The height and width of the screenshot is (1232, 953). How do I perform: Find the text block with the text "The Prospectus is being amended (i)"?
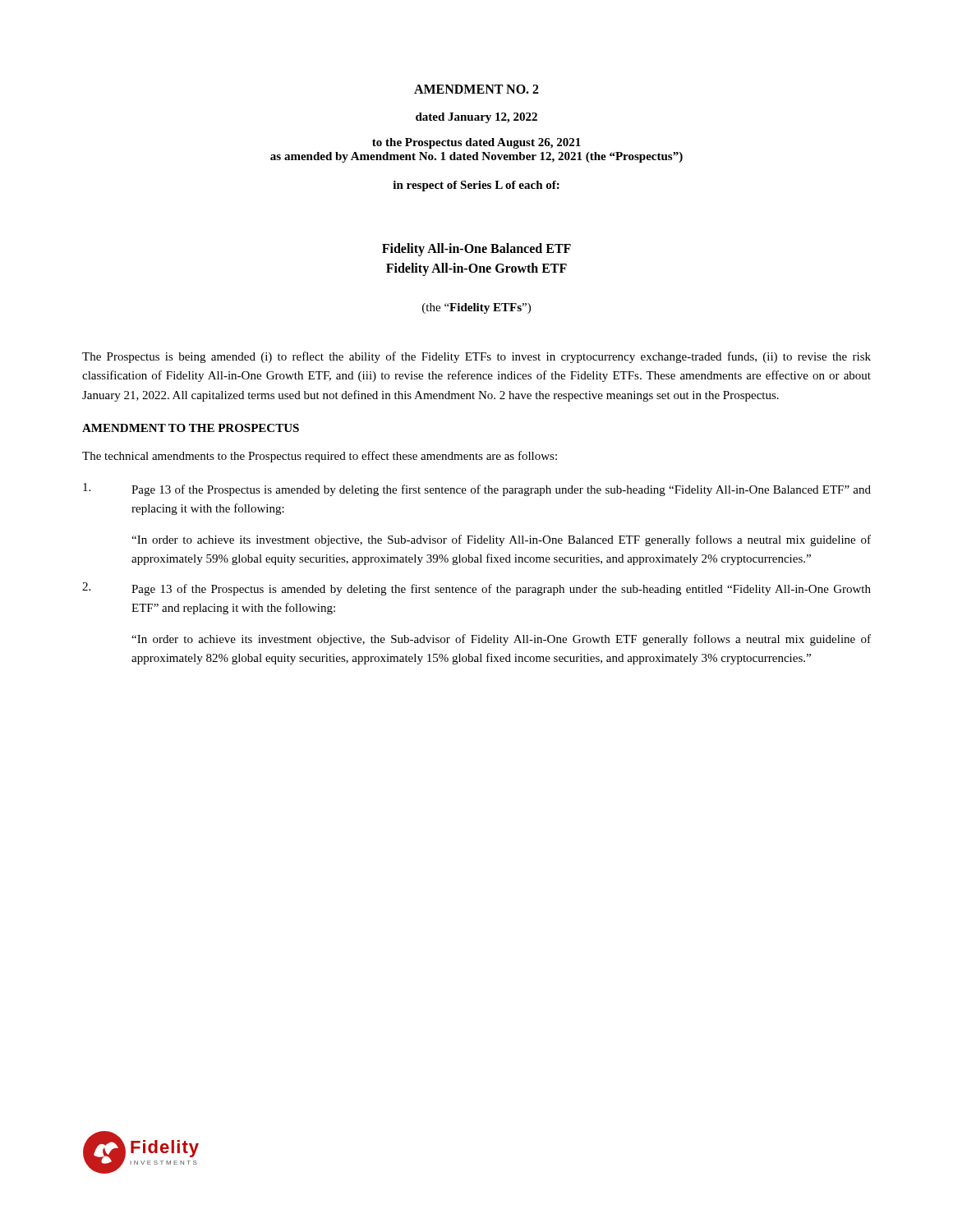point(476,376)
